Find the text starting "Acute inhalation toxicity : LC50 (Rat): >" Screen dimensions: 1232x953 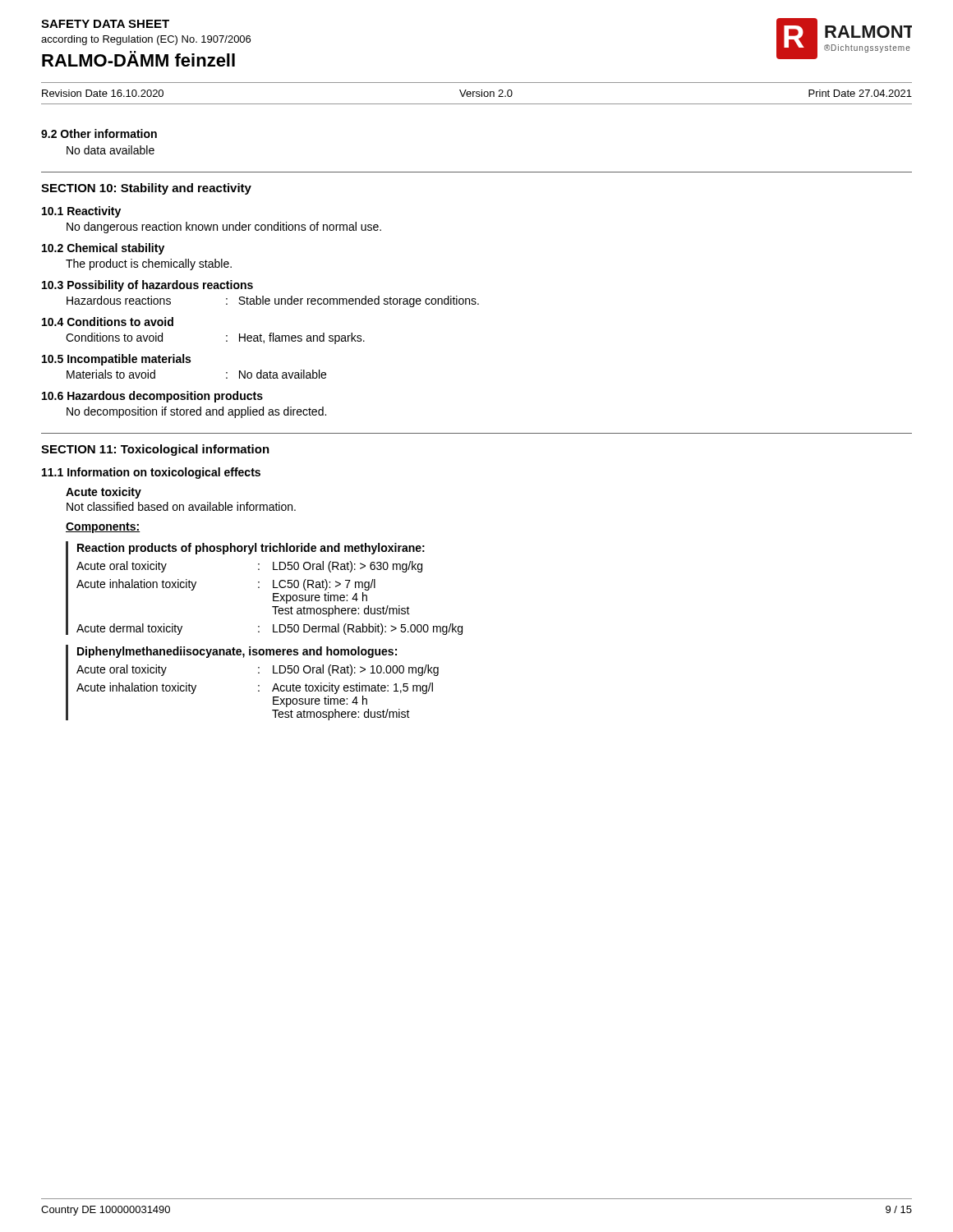tap(138, 584)
